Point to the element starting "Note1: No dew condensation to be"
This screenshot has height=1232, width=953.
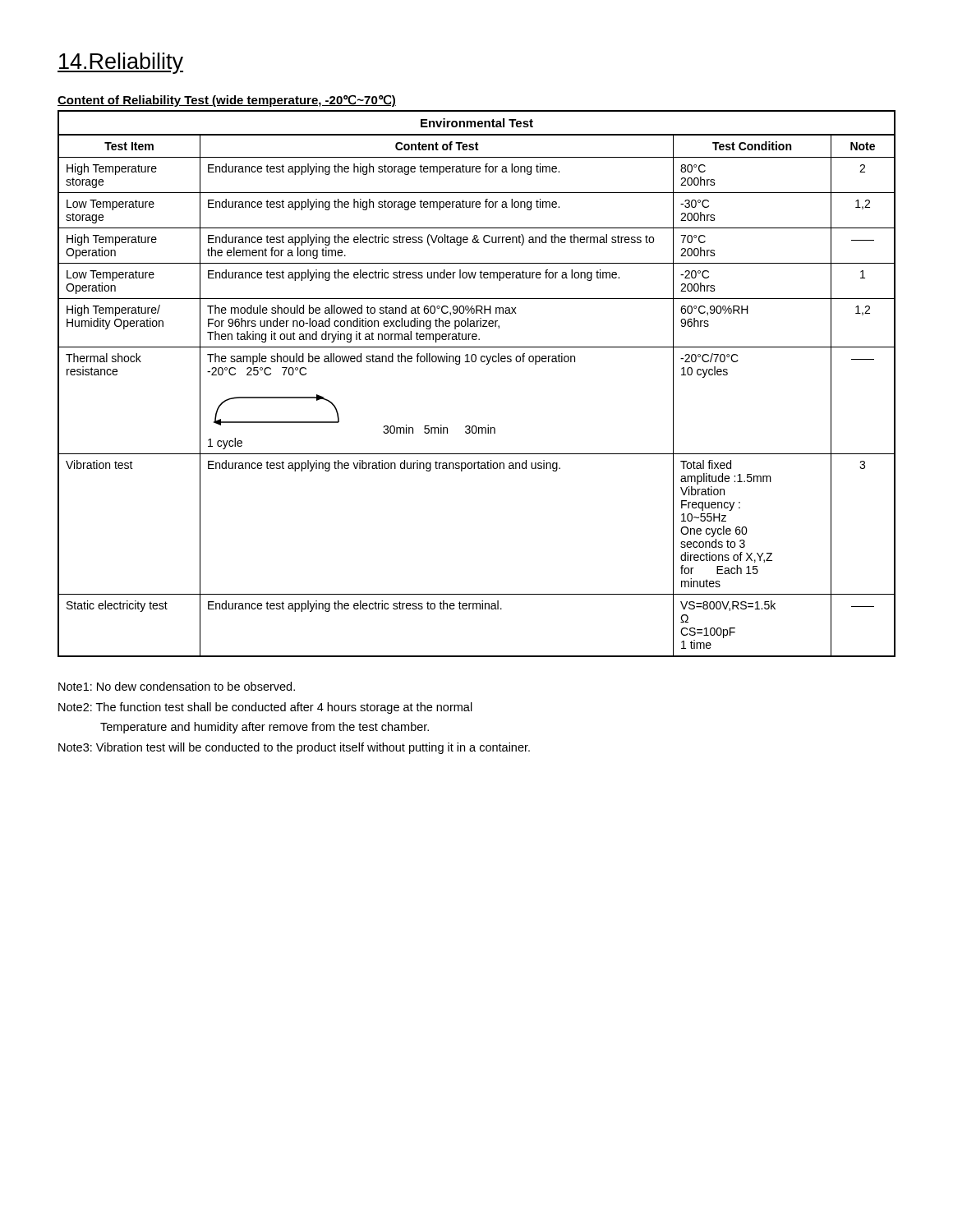click(x=177, y=687)
